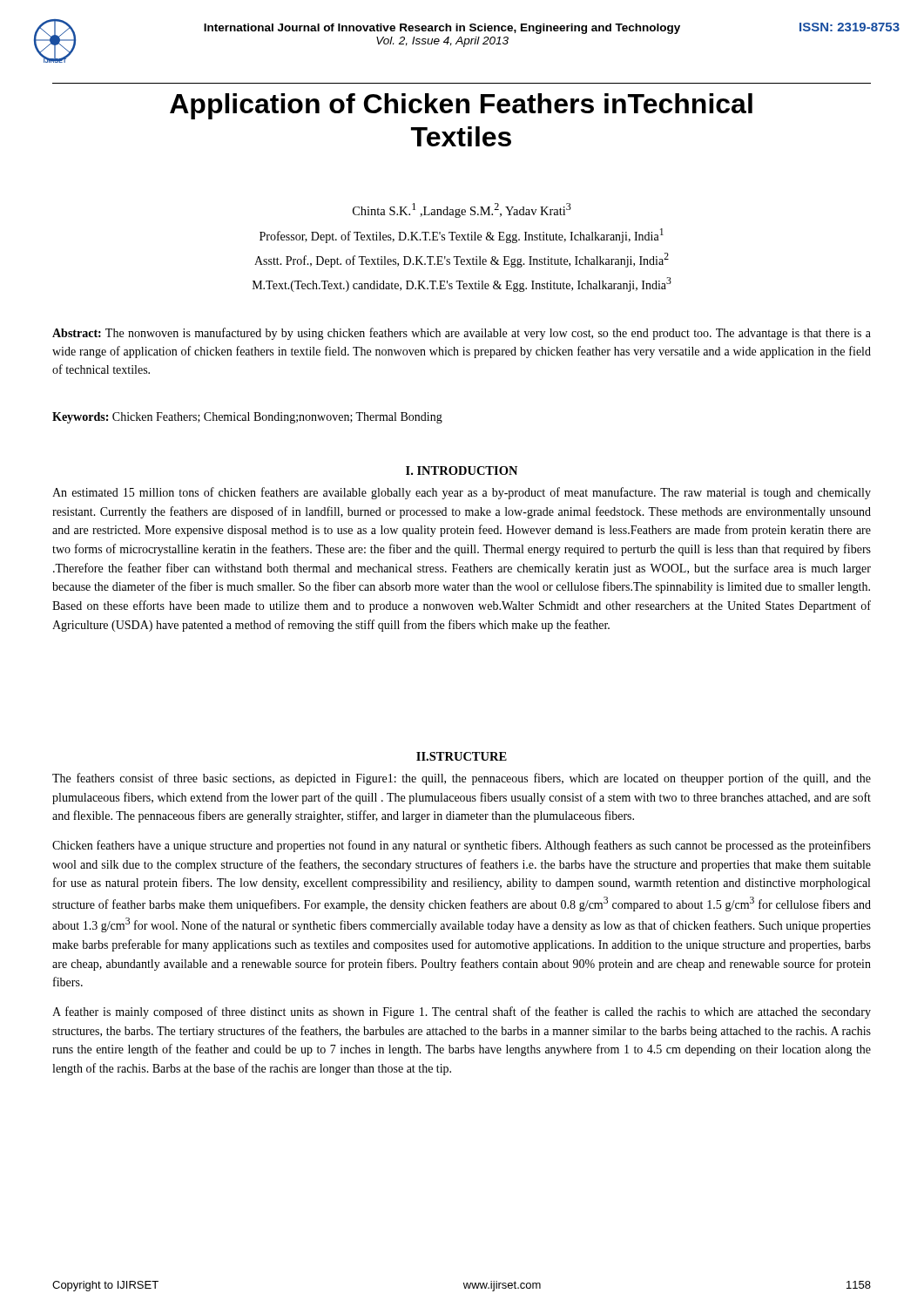The width and height of the screenshot is (924, 1307).
Task: Click on the text starting "The feathers consist of three basic"
Action: click(x=462, y=797)
